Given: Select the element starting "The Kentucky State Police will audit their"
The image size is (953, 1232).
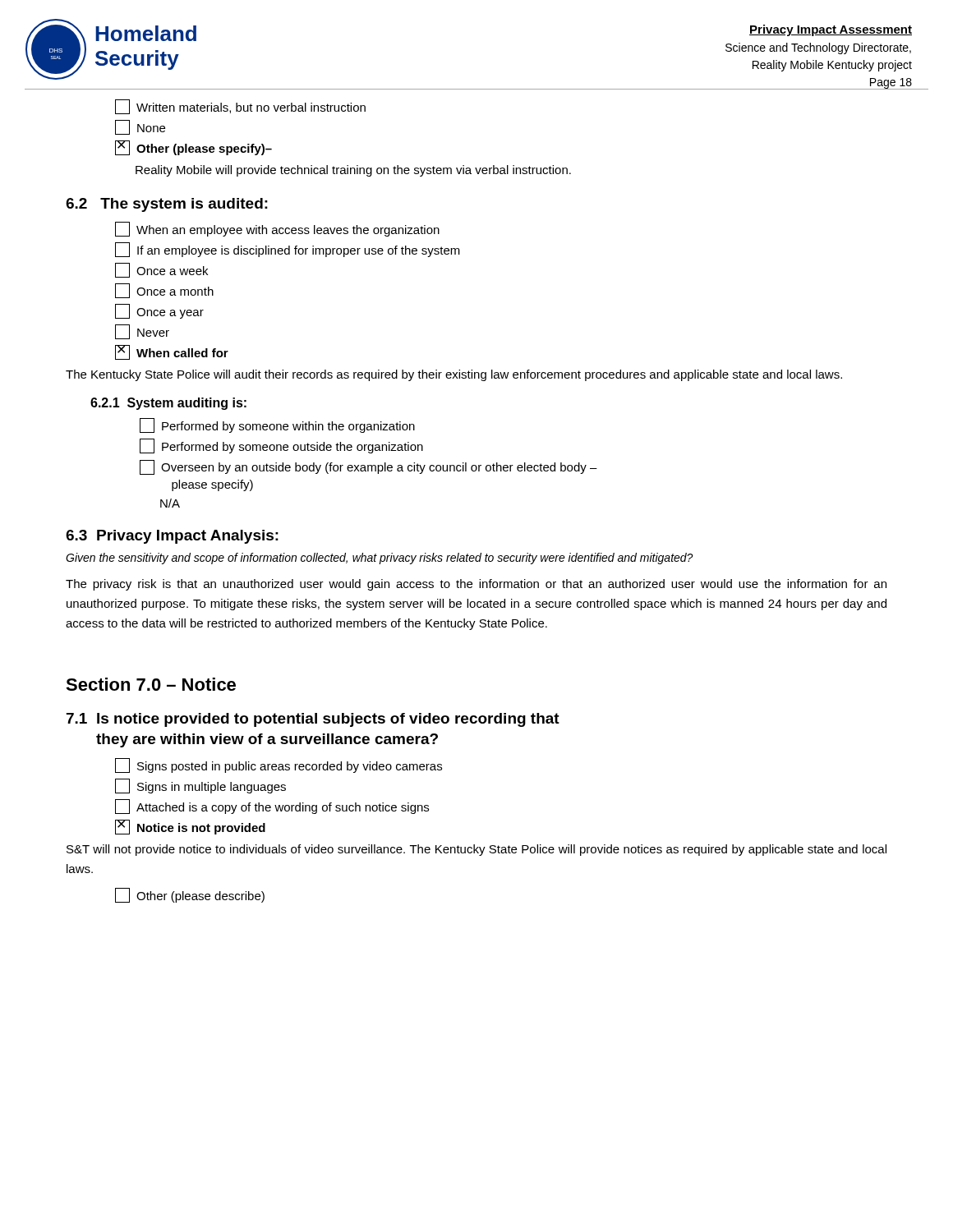Looking at the screenshot, I should 454,374.
